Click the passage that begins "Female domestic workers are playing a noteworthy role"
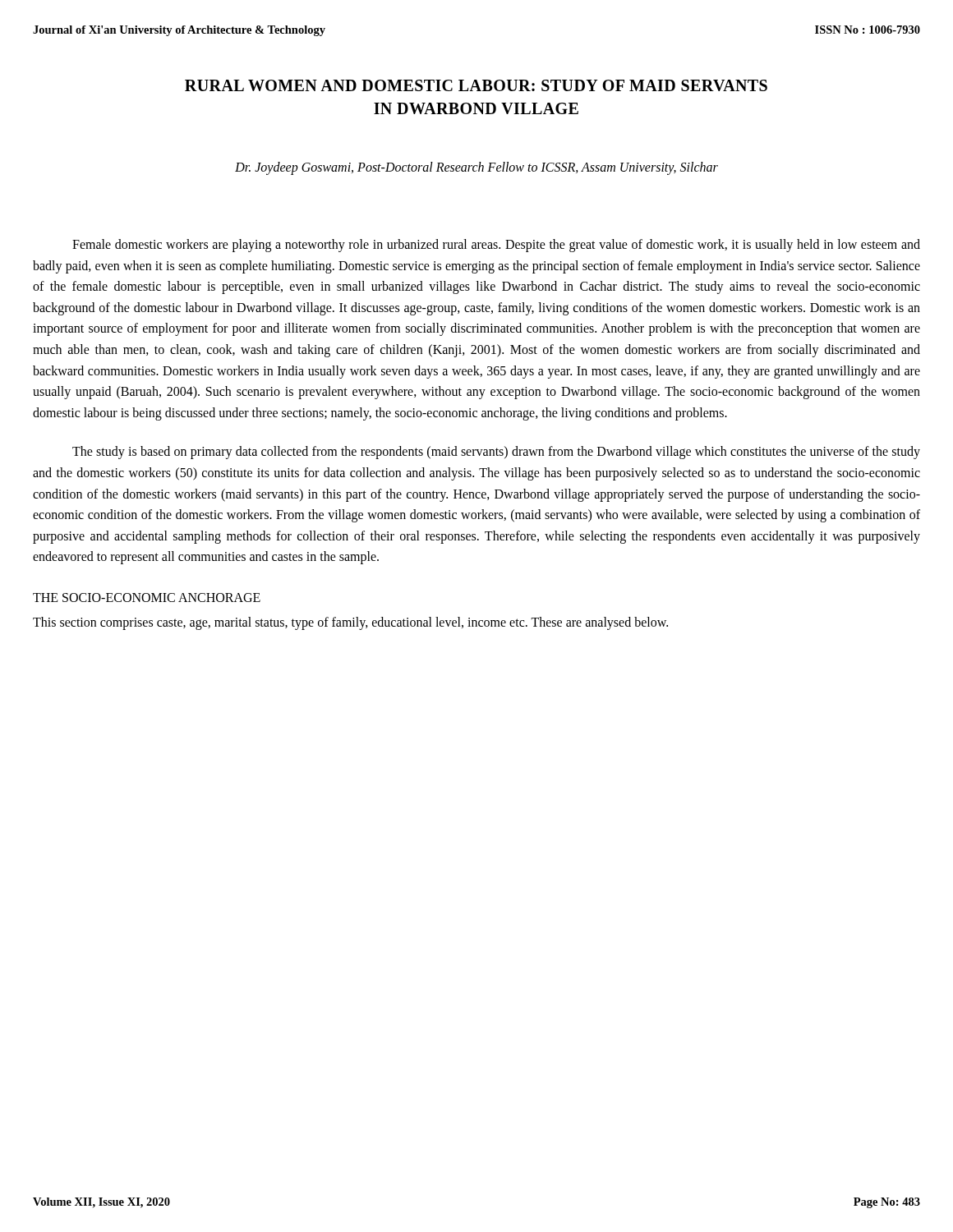Screen dimensions: 1232x953 click(476, 328)
